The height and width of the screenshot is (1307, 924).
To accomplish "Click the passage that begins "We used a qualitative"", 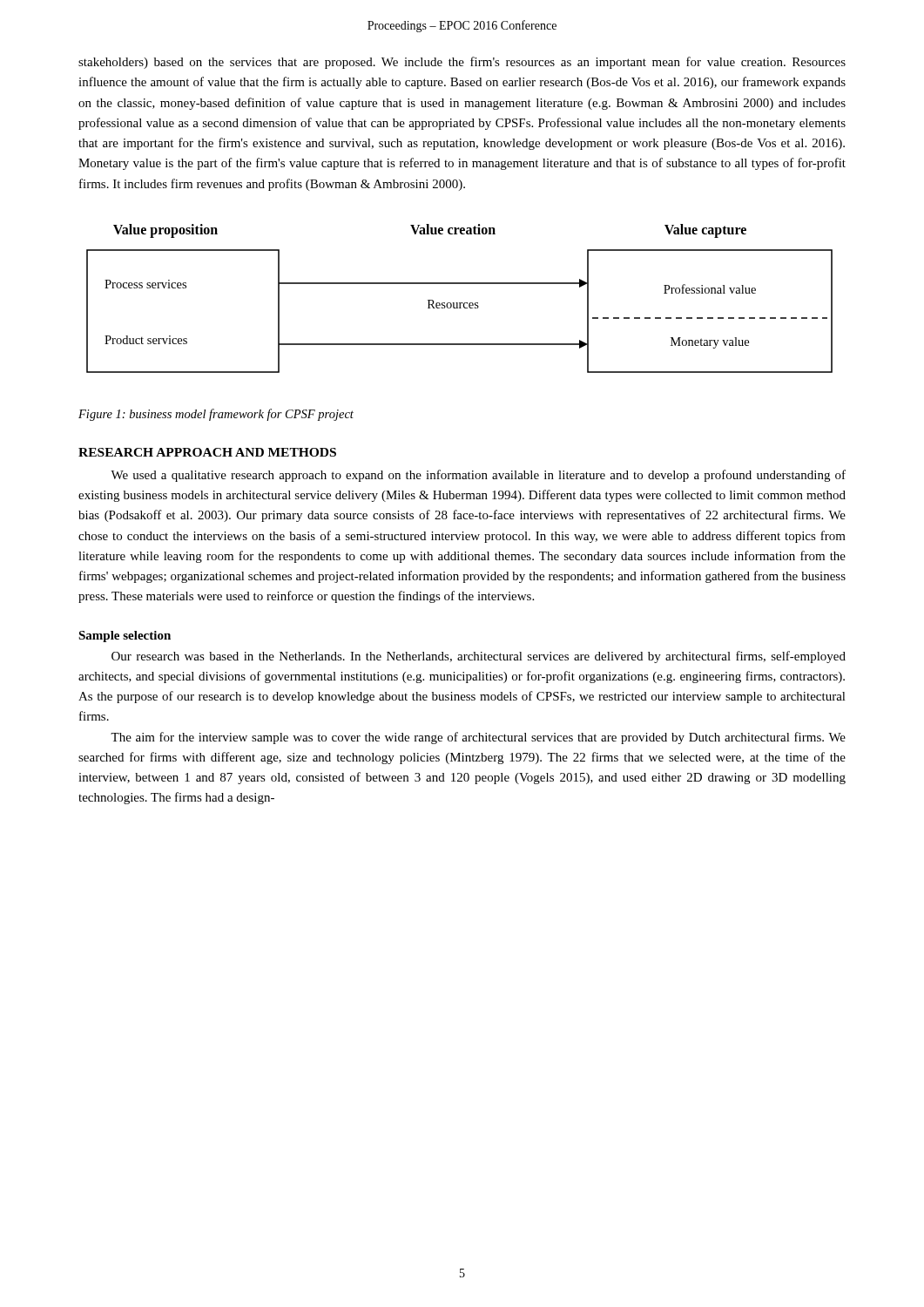I will click(462, 535).
